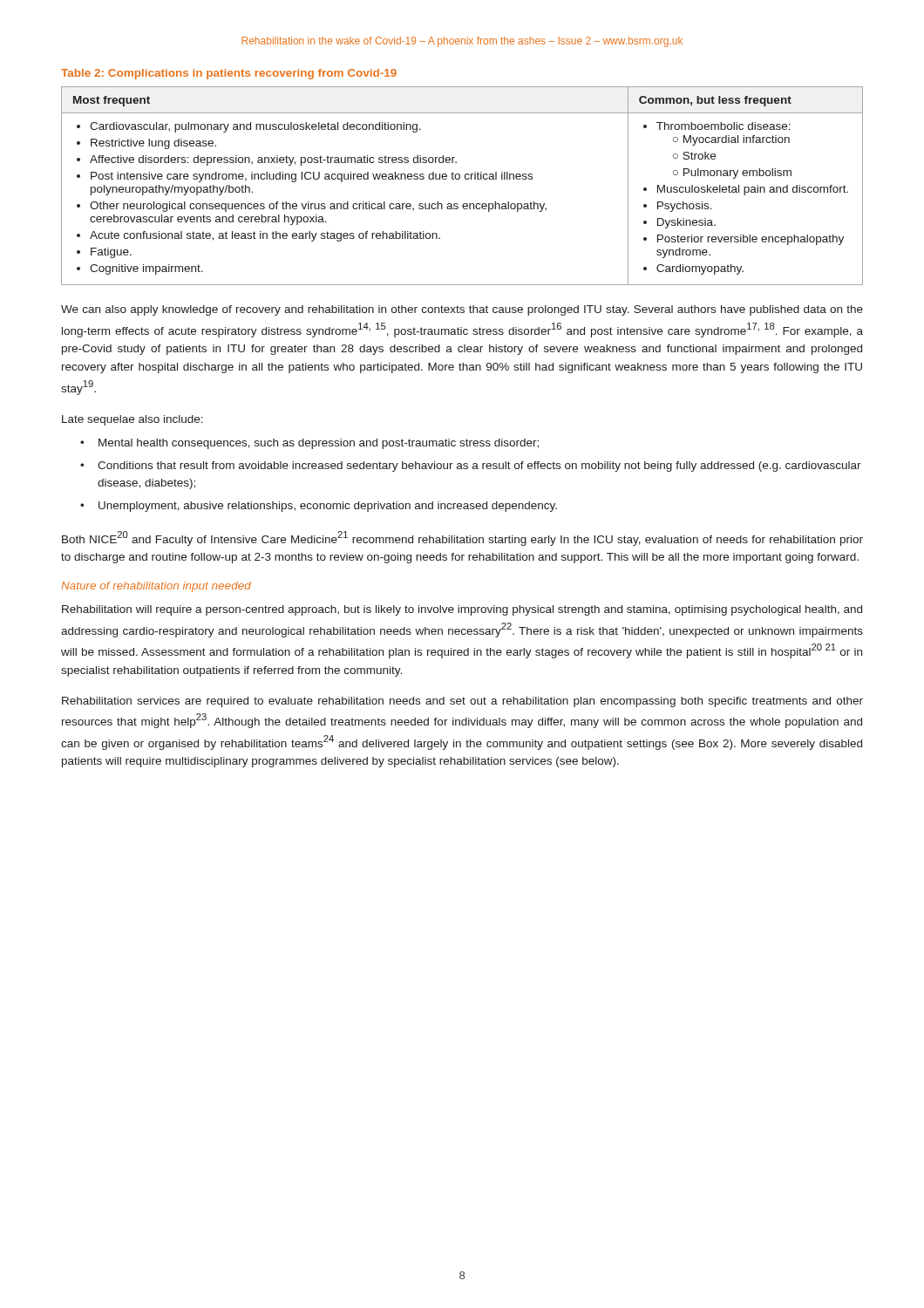Point to the block starting "Unemployment, abusive relationships, economic deprivation and increased dependency."

309,506
